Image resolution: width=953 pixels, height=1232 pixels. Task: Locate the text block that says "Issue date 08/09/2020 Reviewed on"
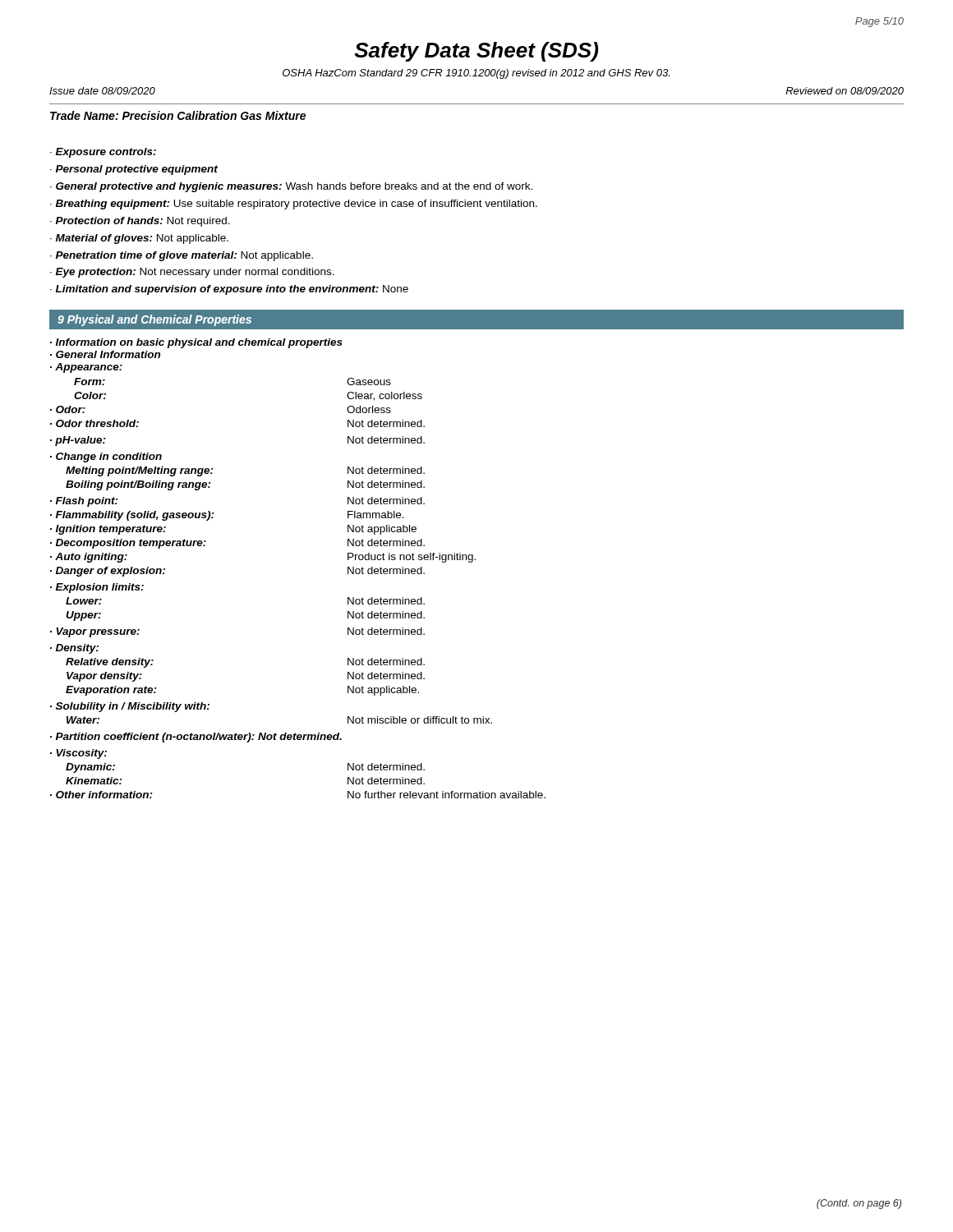(x=94, y=91)
